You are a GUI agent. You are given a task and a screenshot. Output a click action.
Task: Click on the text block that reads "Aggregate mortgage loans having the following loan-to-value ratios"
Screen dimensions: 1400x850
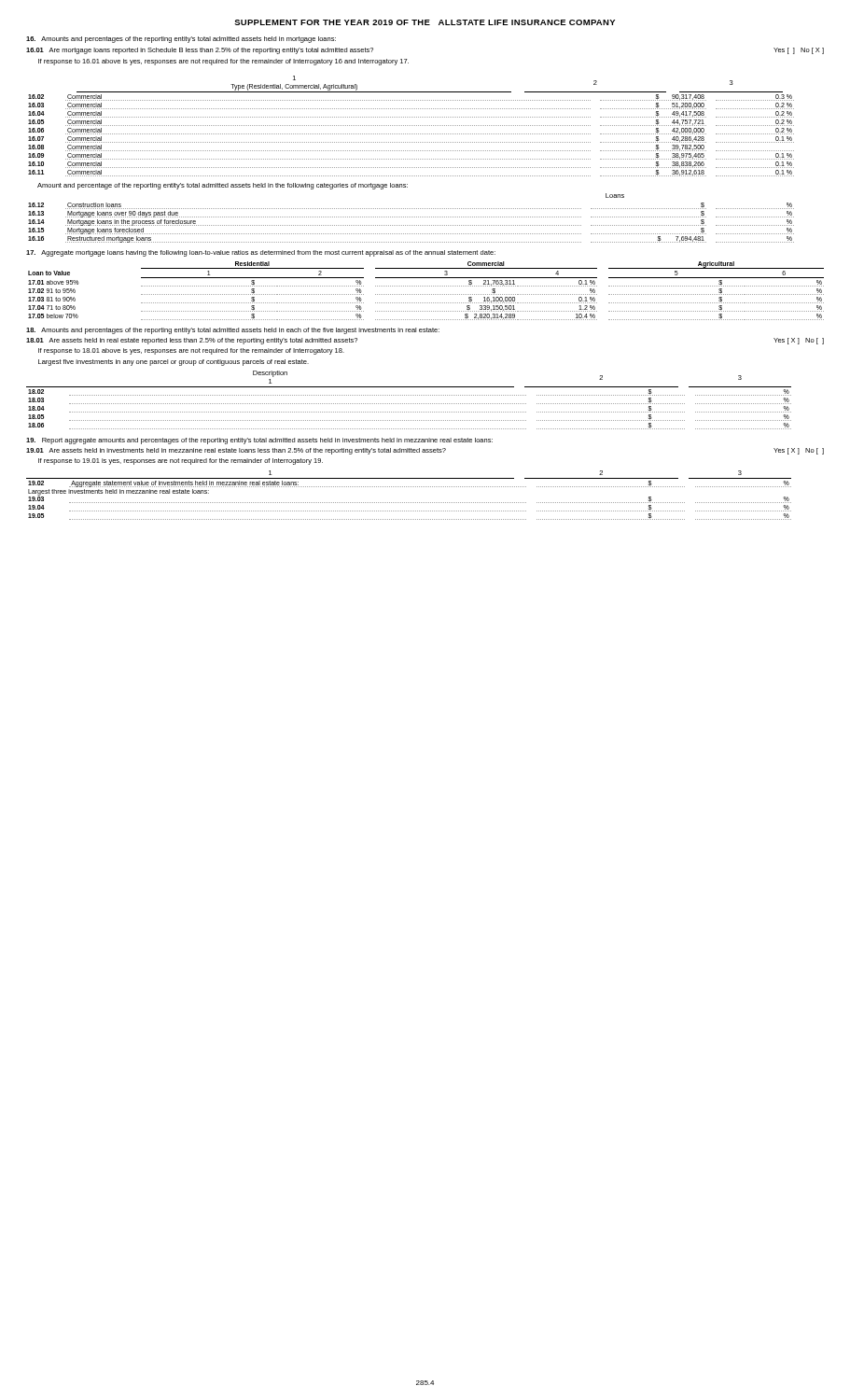point(261,252)
